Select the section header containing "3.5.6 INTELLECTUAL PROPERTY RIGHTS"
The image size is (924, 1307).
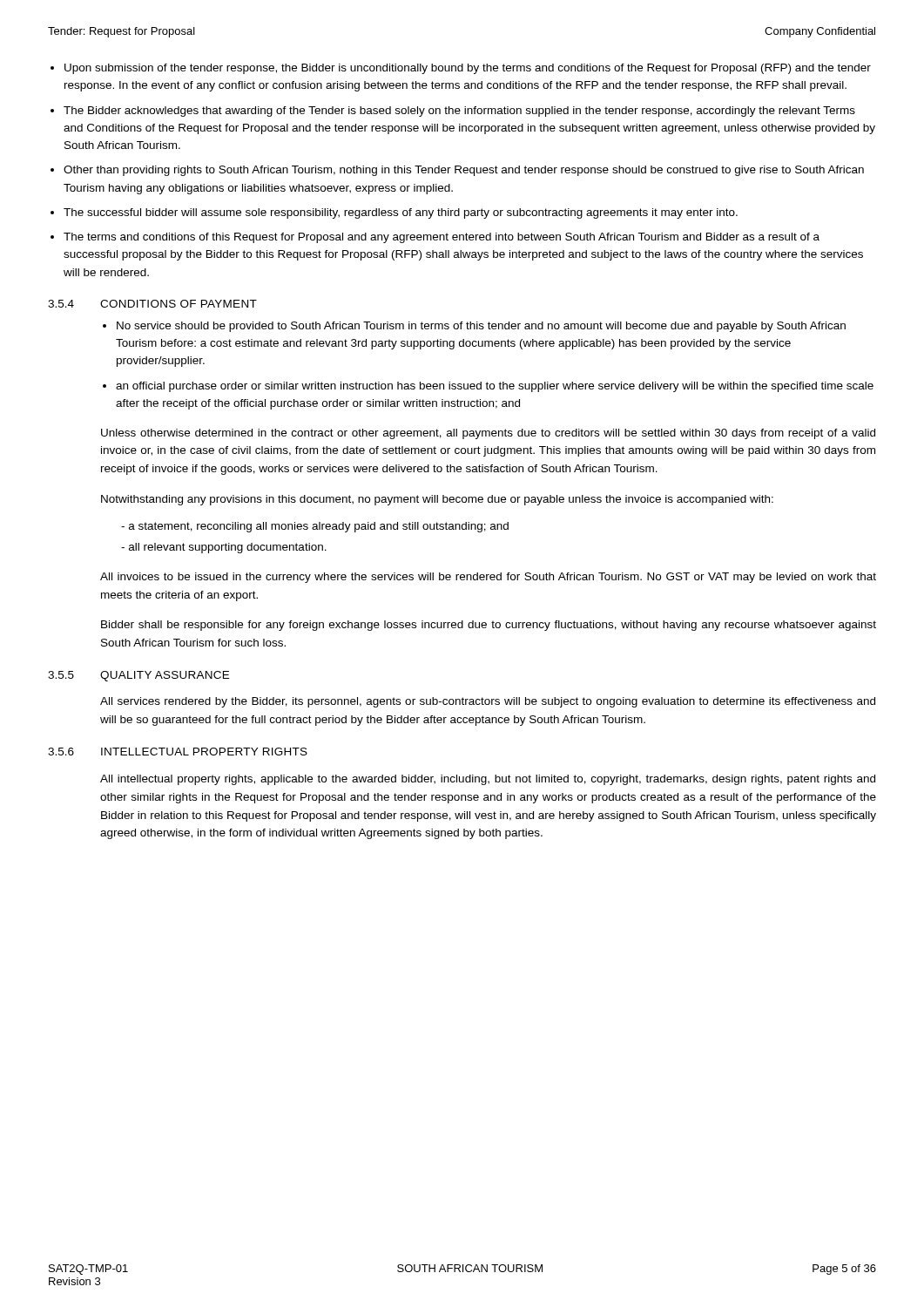tap(178, 752)
